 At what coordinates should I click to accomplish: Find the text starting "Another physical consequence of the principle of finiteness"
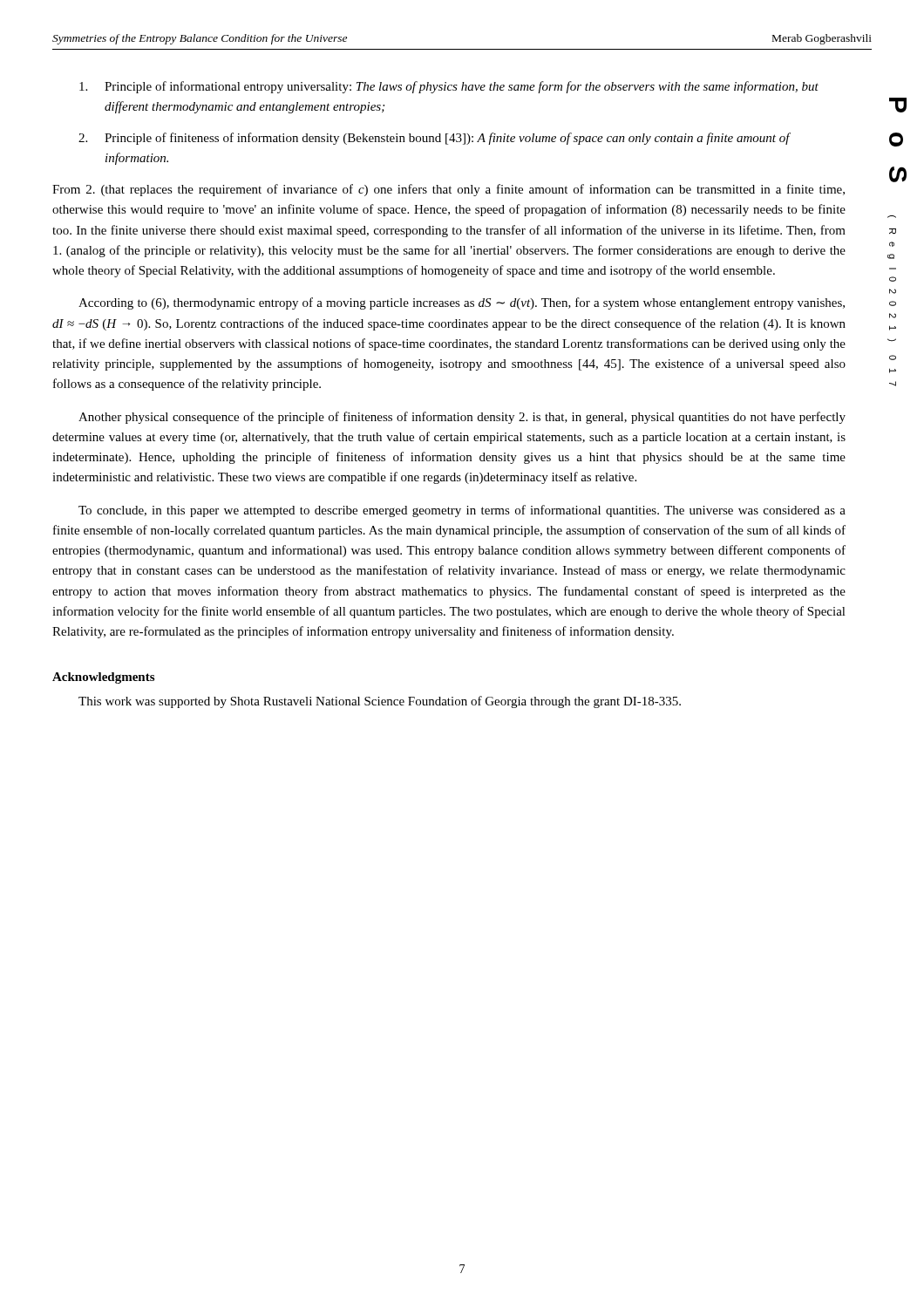(x=449, y=447)
